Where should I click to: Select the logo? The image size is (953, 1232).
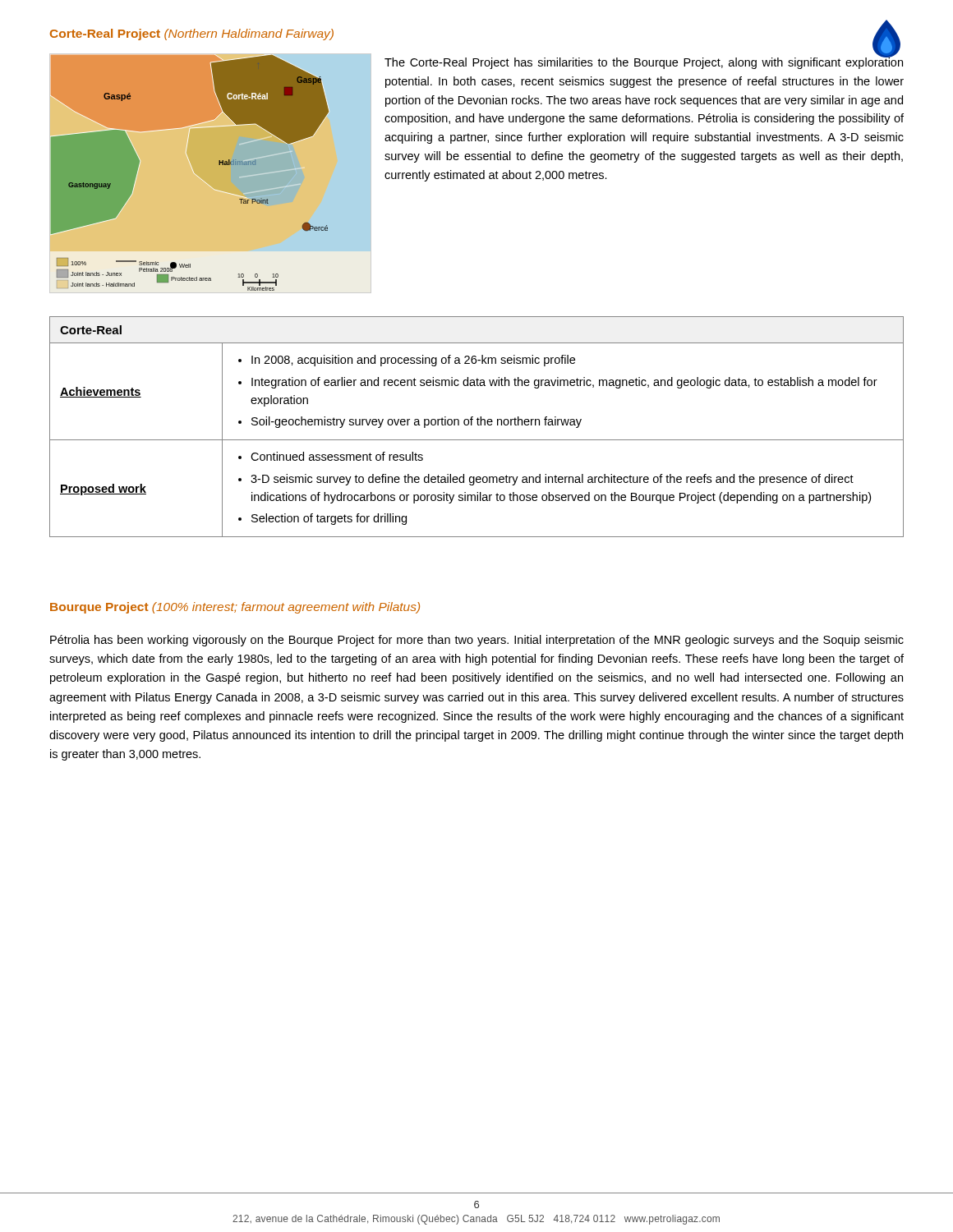coord(886,39)
